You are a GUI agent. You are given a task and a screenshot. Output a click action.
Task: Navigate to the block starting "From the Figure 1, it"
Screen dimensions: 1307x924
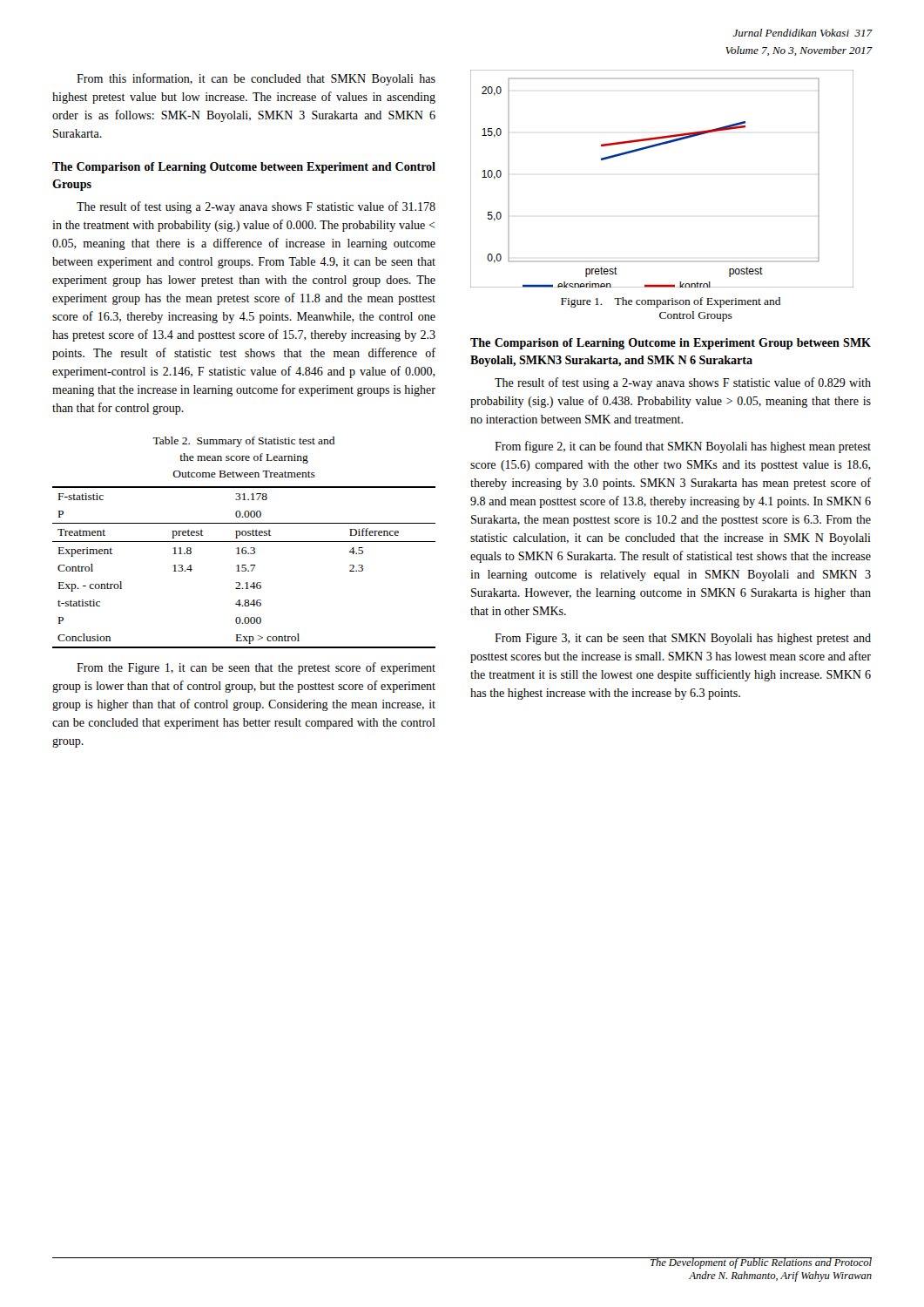point(244,704)
